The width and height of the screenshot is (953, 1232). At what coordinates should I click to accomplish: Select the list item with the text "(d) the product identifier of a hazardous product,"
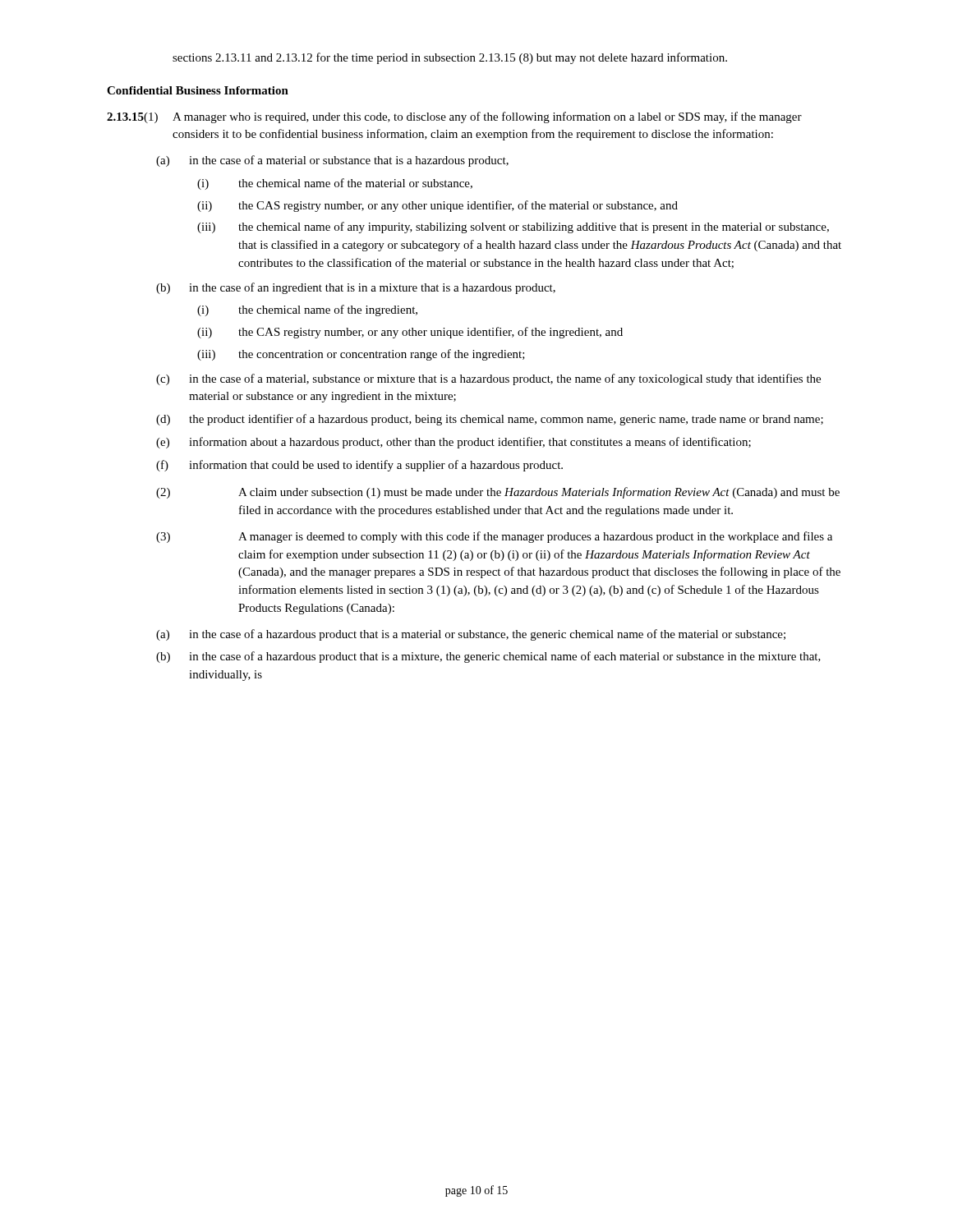pyautogui.click(x=501, y=420)
